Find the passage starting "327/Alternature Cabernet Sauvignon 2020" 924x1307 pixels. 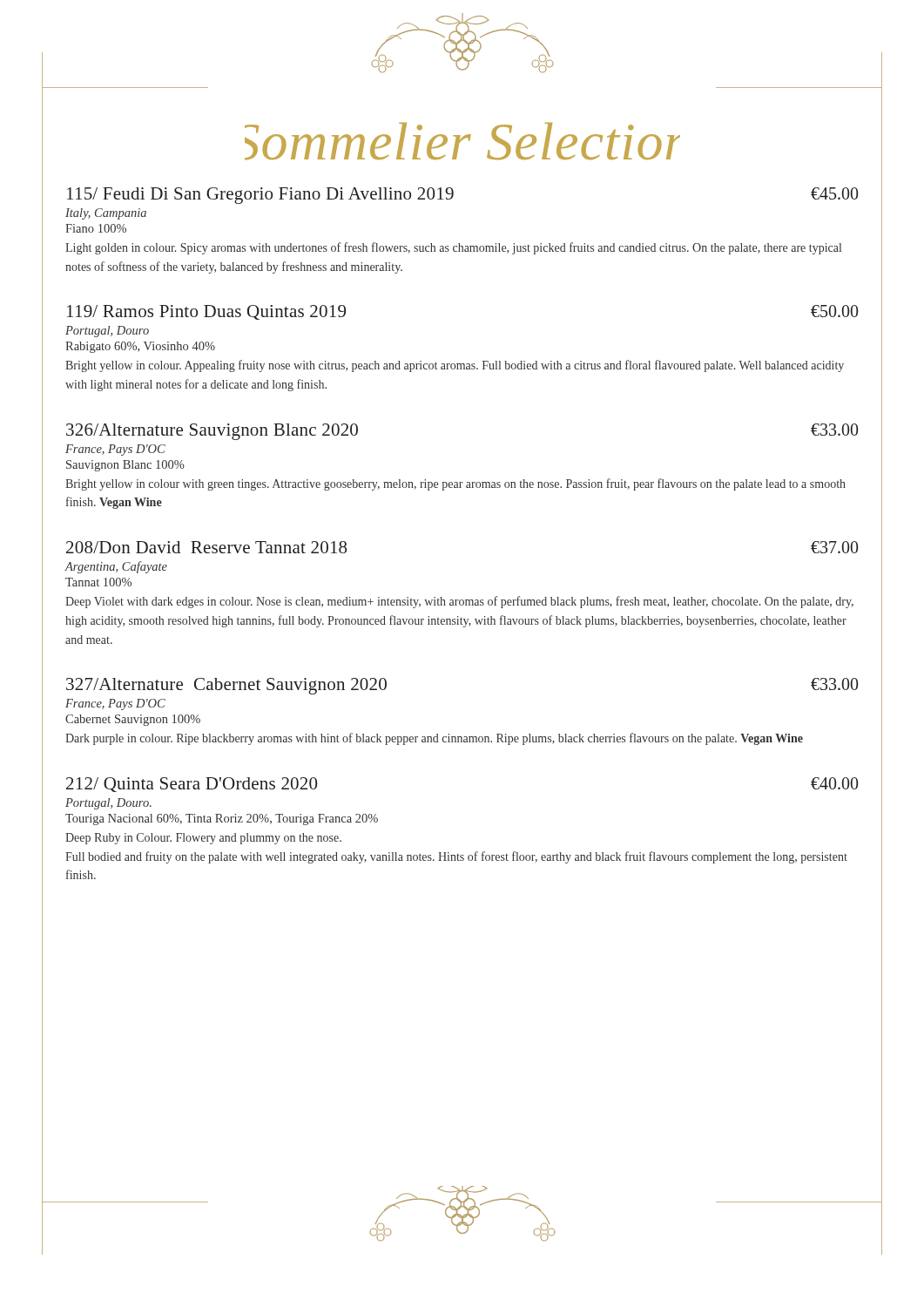tap(227, 685)
